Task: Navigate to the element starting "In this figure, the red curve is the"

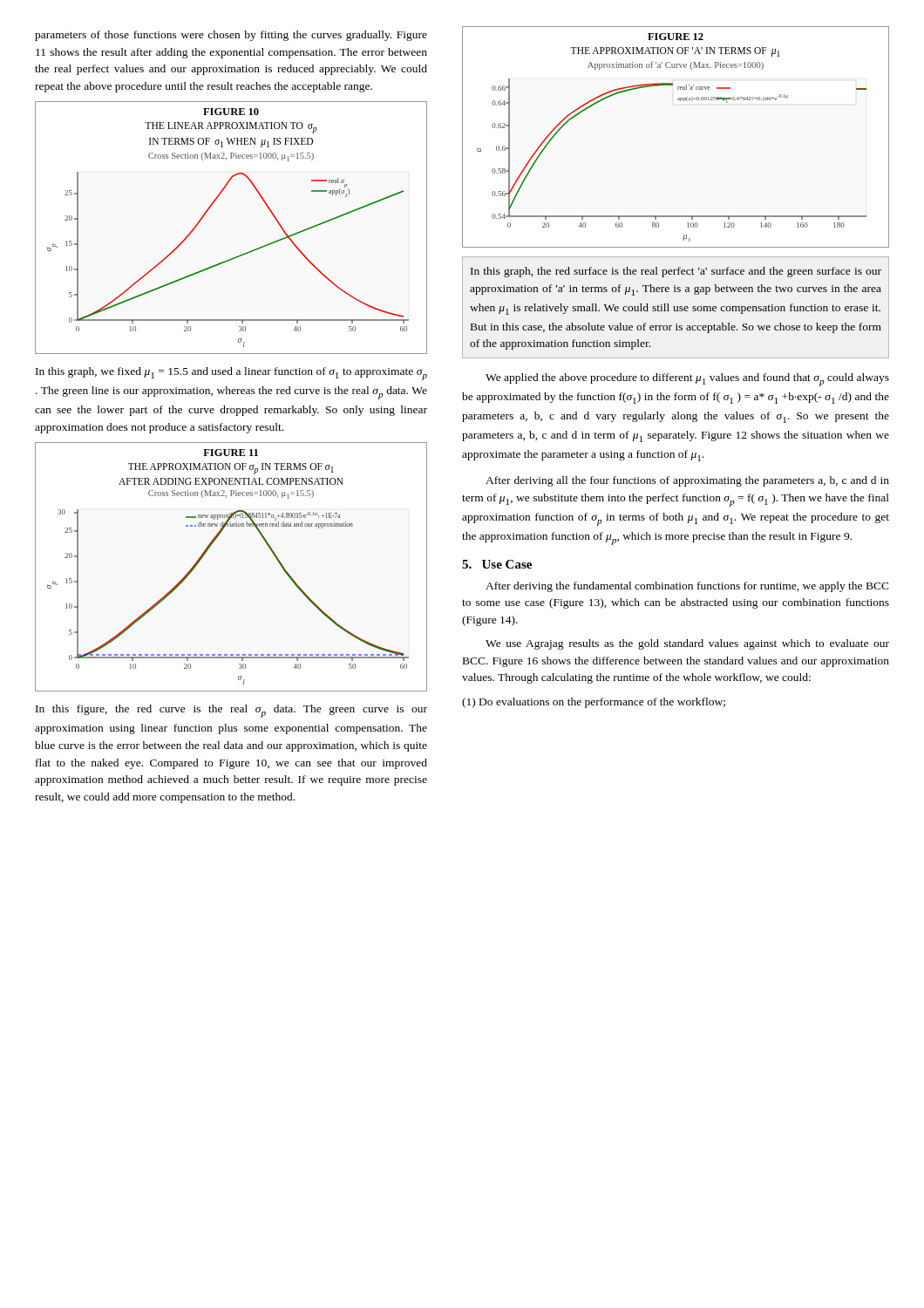Action: tap(231, 753)
